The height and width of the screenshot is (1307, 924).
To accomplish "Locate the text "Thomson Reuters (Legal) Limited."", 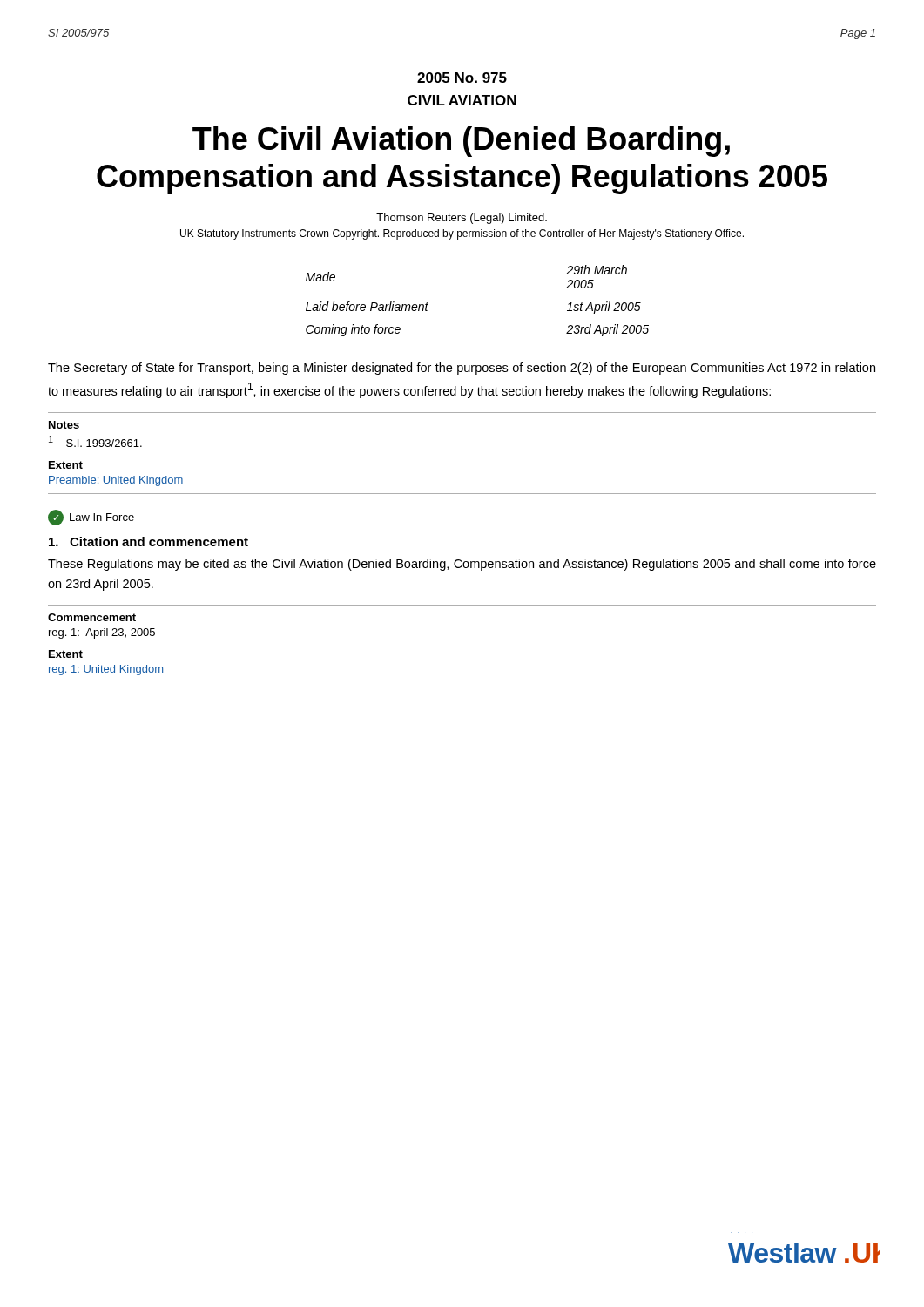I will pos(462,218).
